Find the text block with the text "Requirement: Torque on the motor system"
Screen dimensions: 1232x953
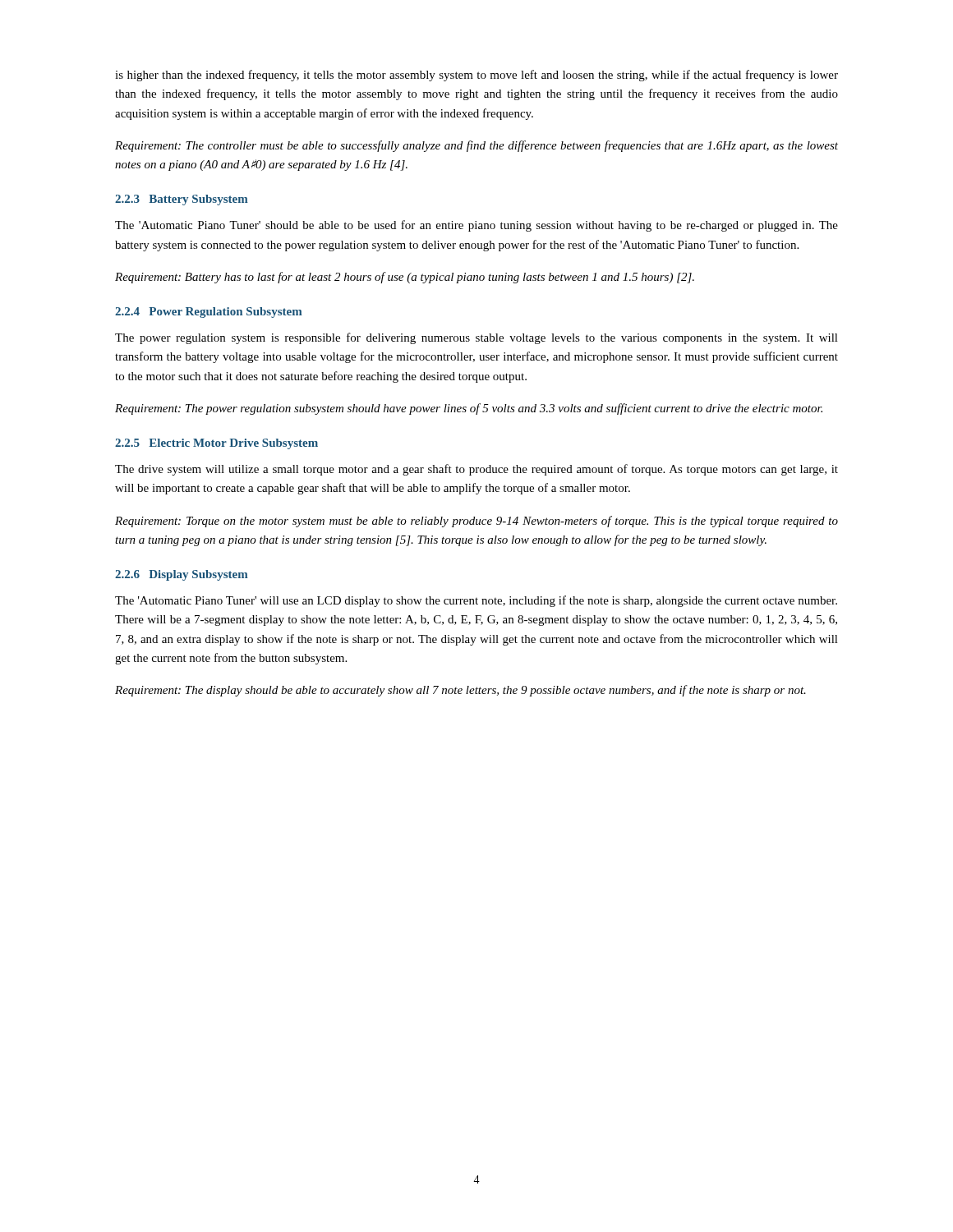coord(476,530)
